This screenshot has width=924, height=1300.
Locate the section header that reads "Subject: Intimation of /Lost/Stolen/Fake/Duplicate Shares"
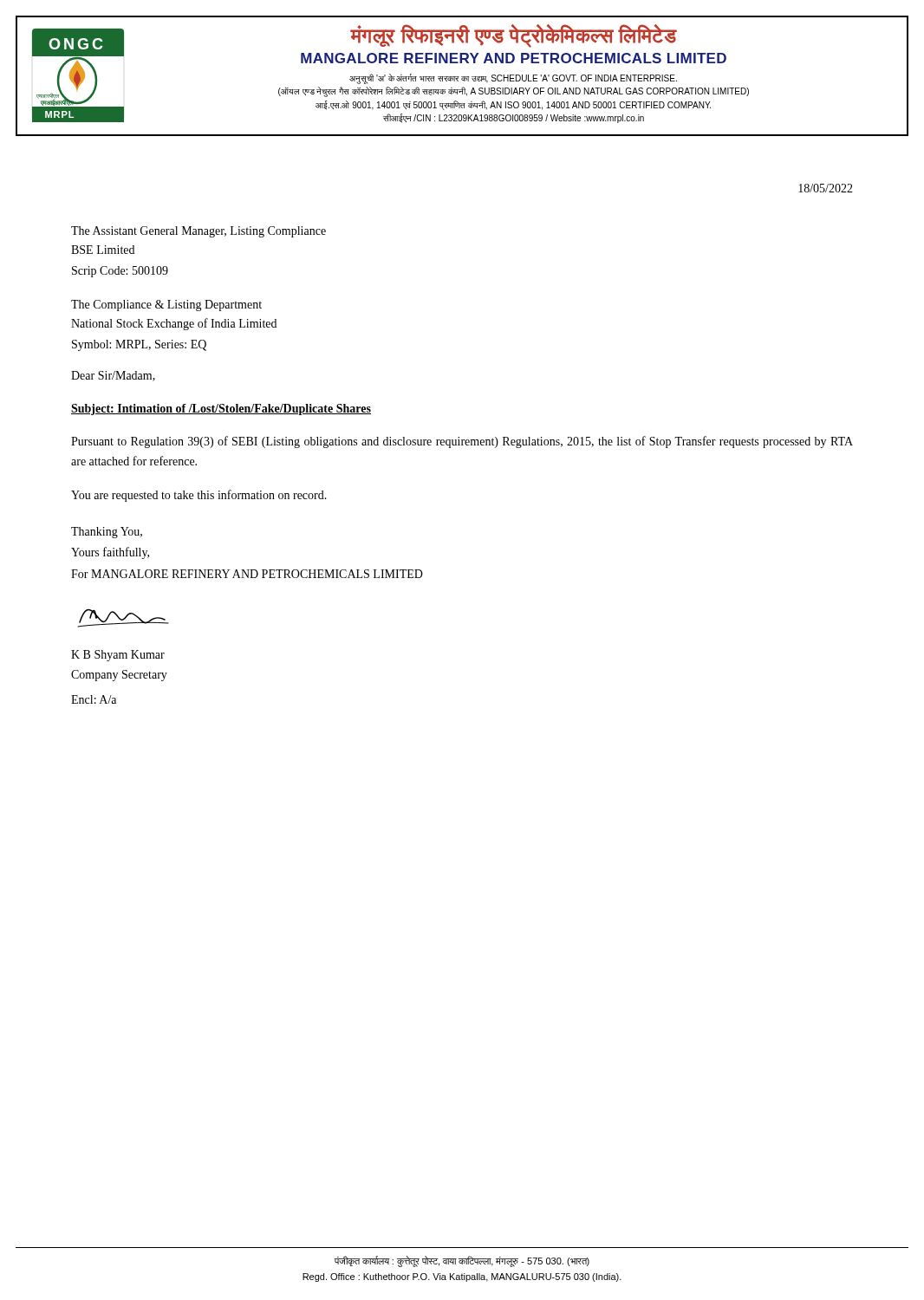tap(221, 408)
